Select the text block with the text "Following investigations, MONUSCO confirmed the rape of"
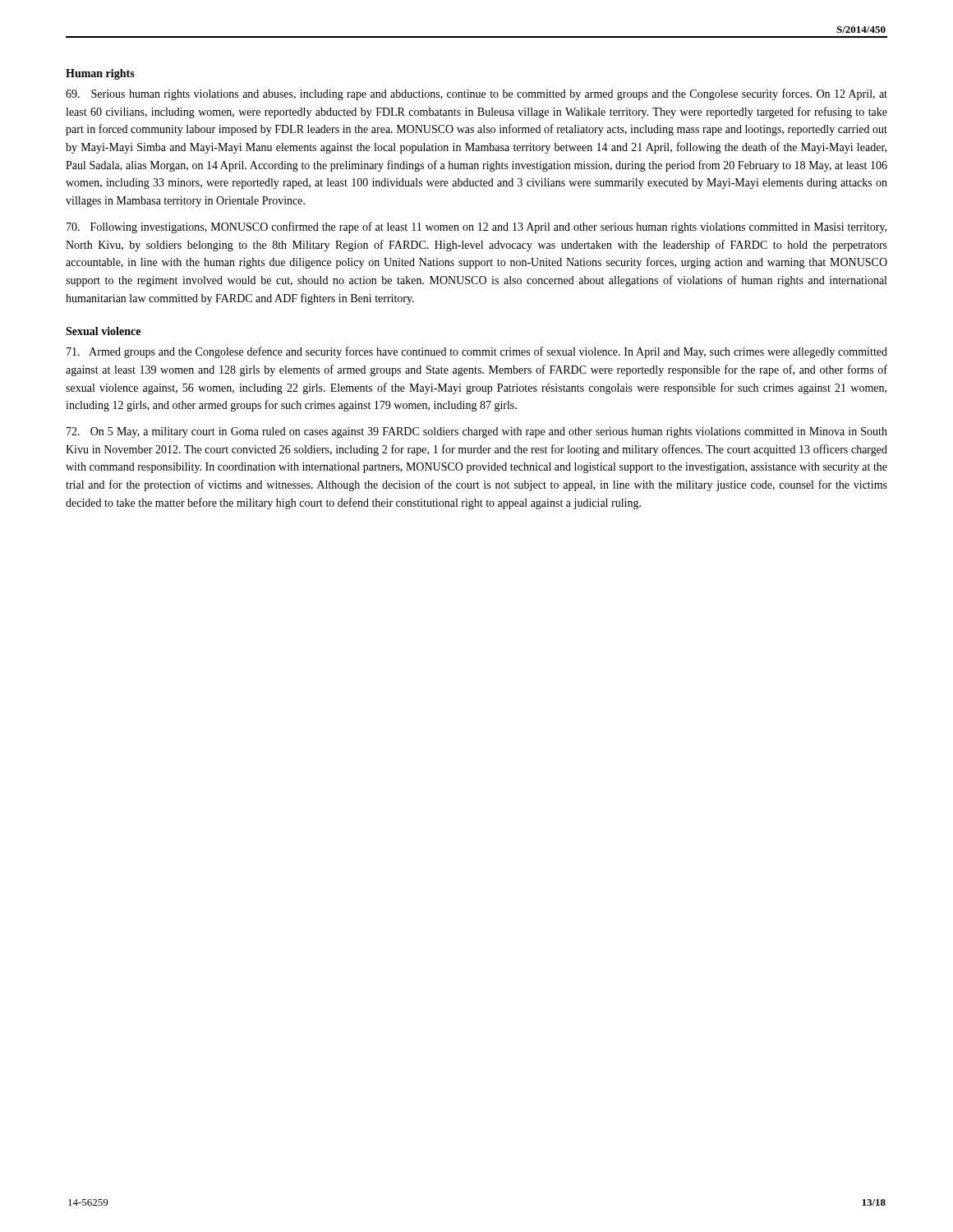This screenshot has height=1232, width=953. click(476, 263)
